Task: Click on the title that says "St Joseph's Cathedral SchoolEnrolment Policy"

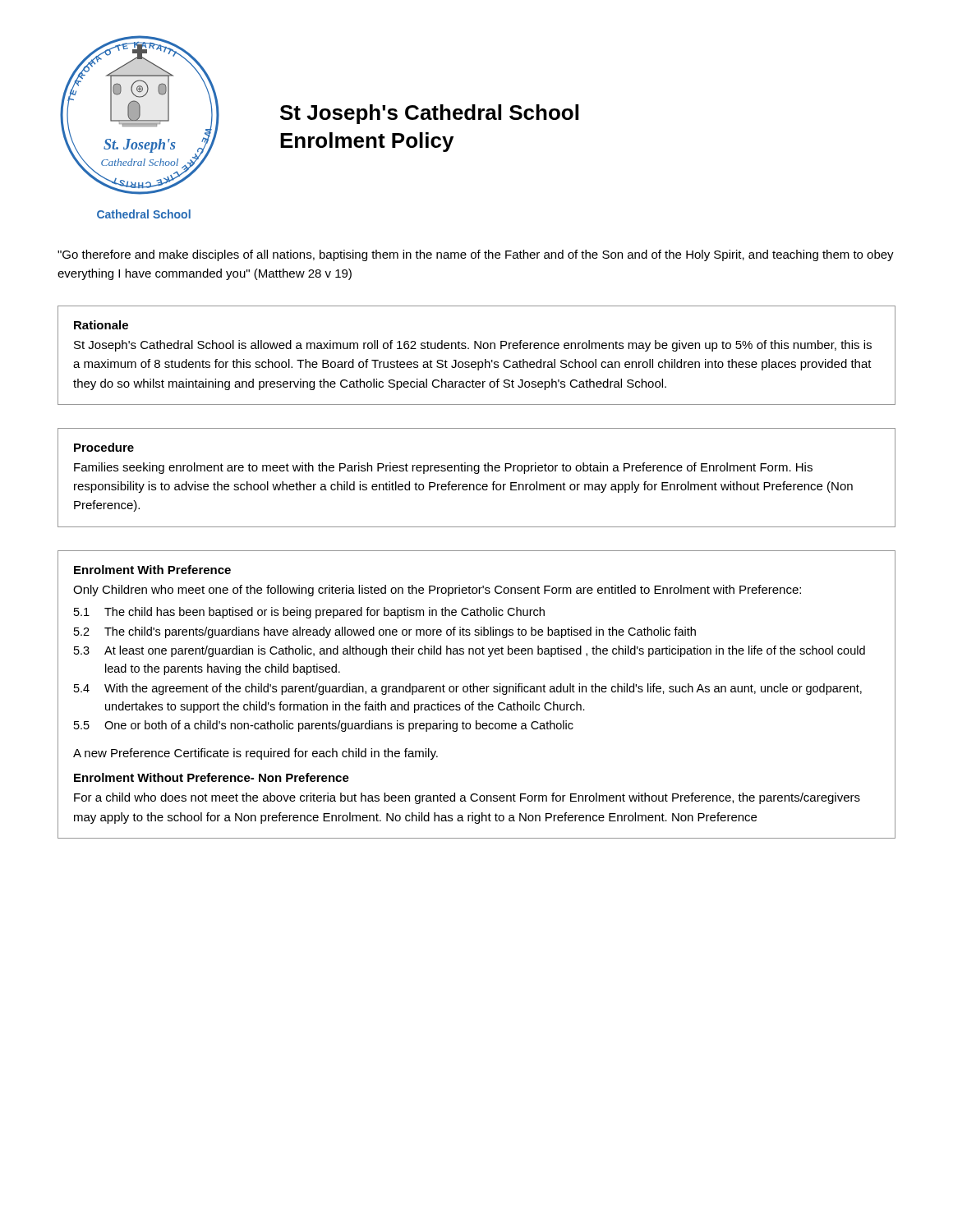Action: click(430, 127)
